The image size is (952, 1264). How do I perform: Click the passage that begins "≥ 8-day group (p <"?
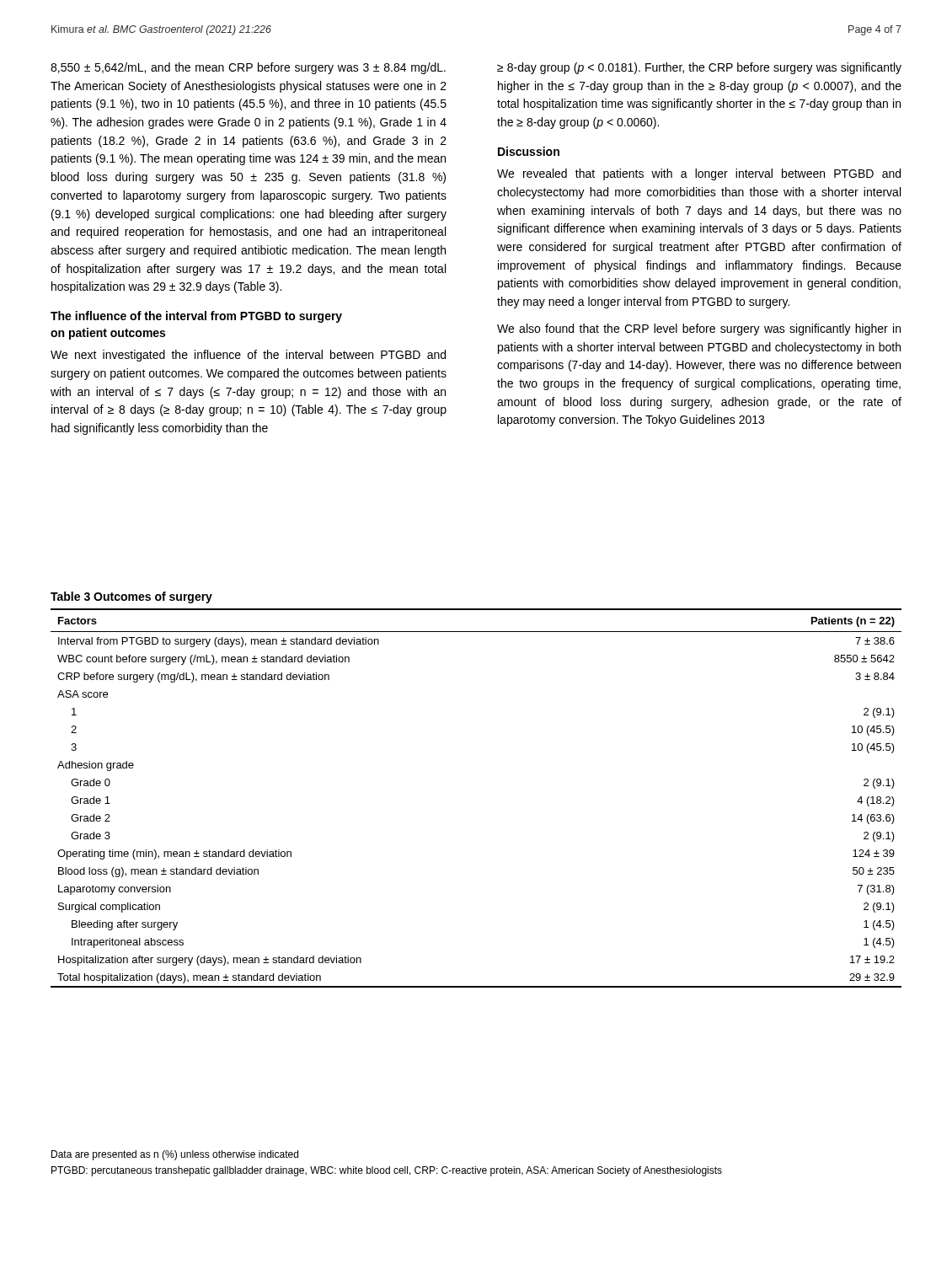[699, 96]
